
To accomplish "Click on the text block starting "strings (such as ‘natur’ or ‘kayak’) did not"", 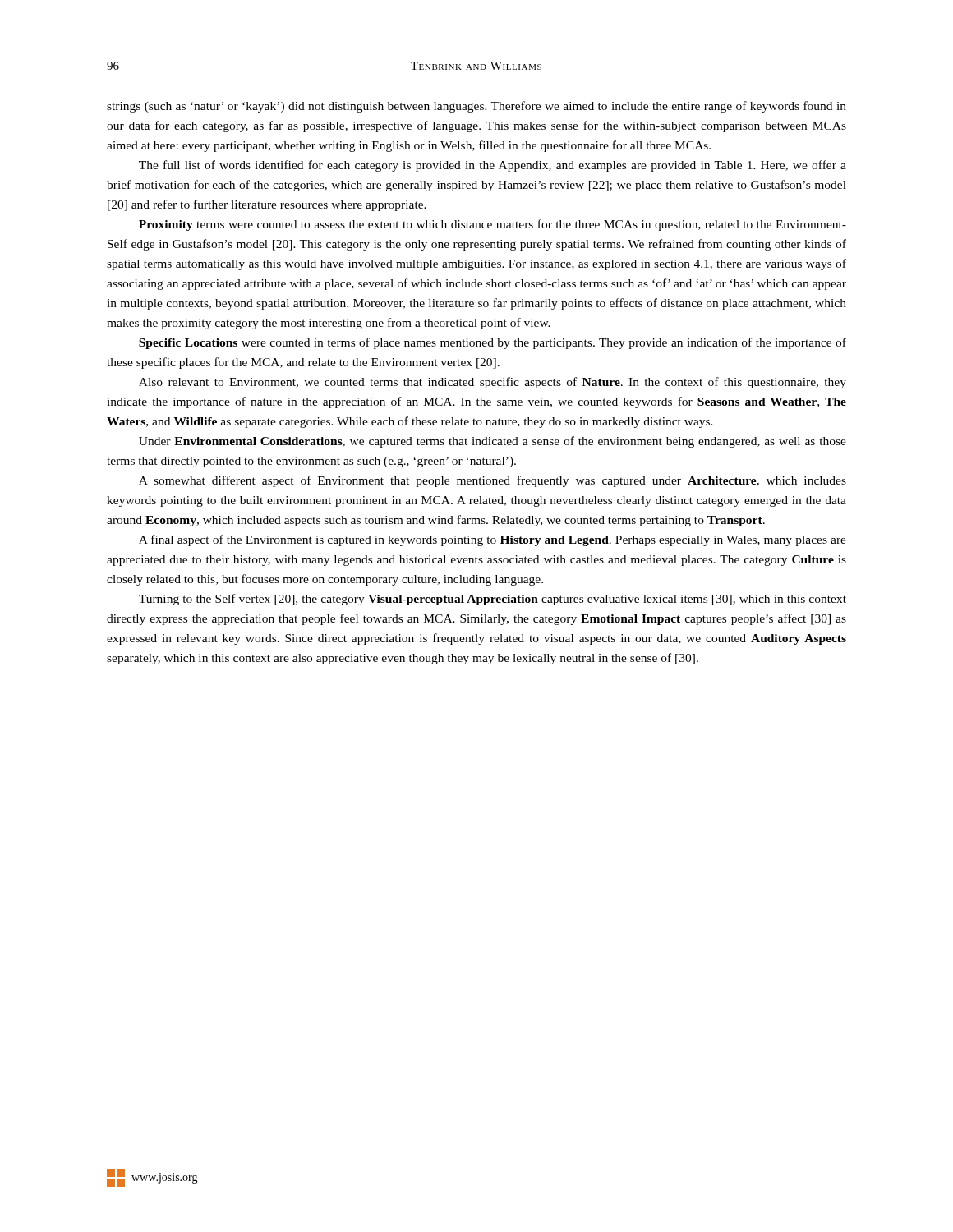I will 476,126.
